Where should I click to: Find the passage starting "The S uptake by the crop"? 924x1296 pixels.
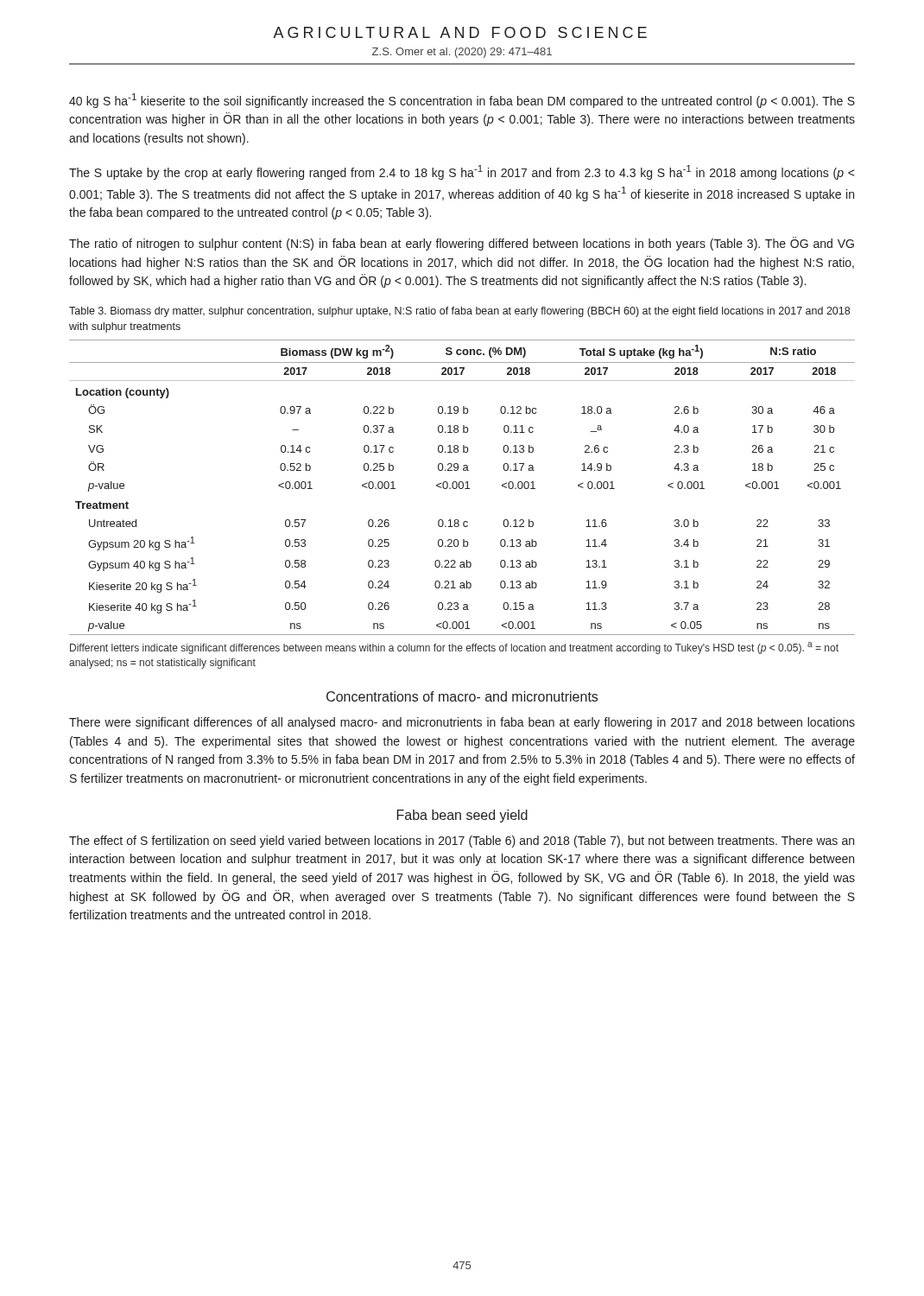pyautogui.click(x=462, y=191)
